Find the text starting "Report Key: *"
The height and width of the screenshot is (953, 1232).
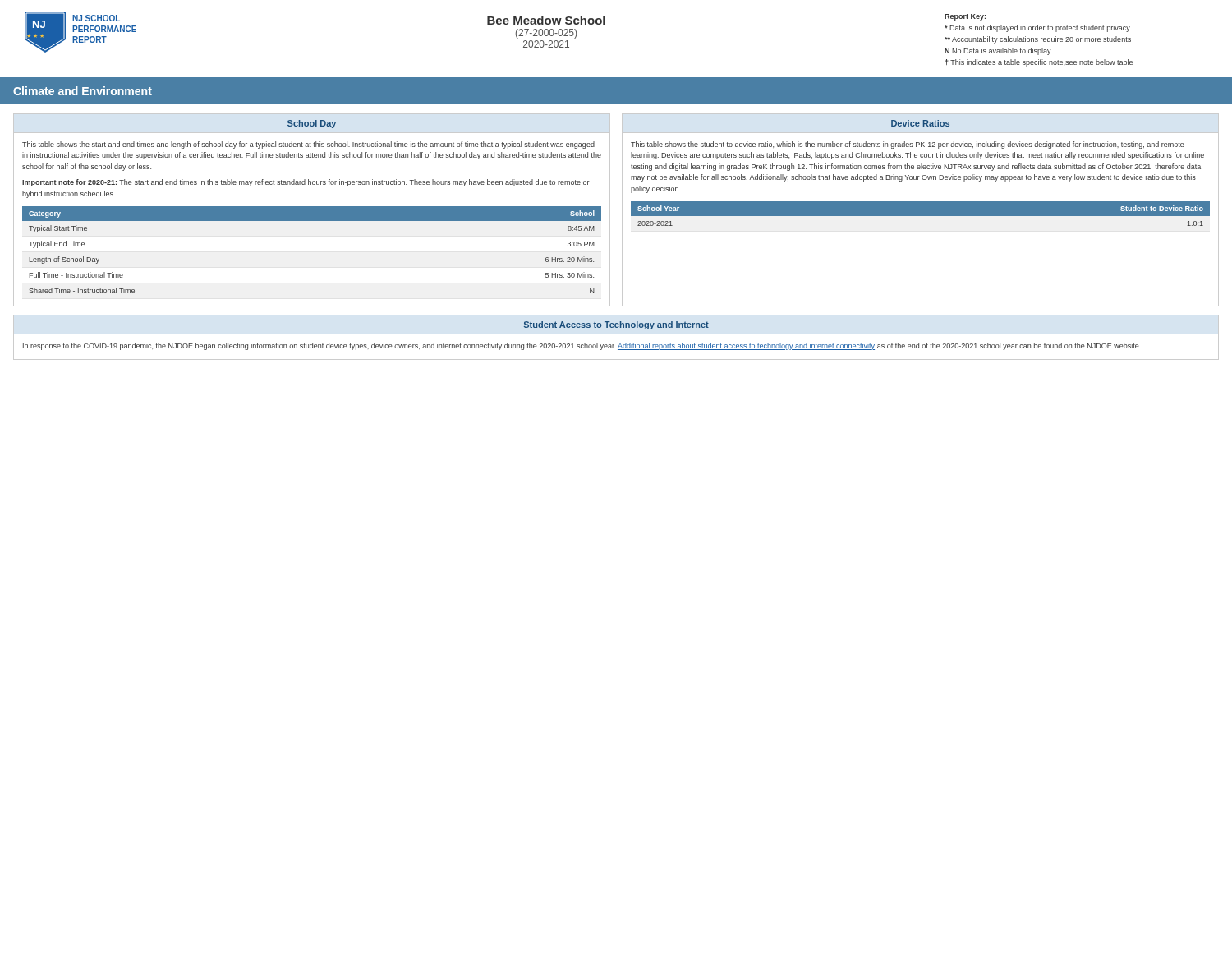click(1080, 40)
